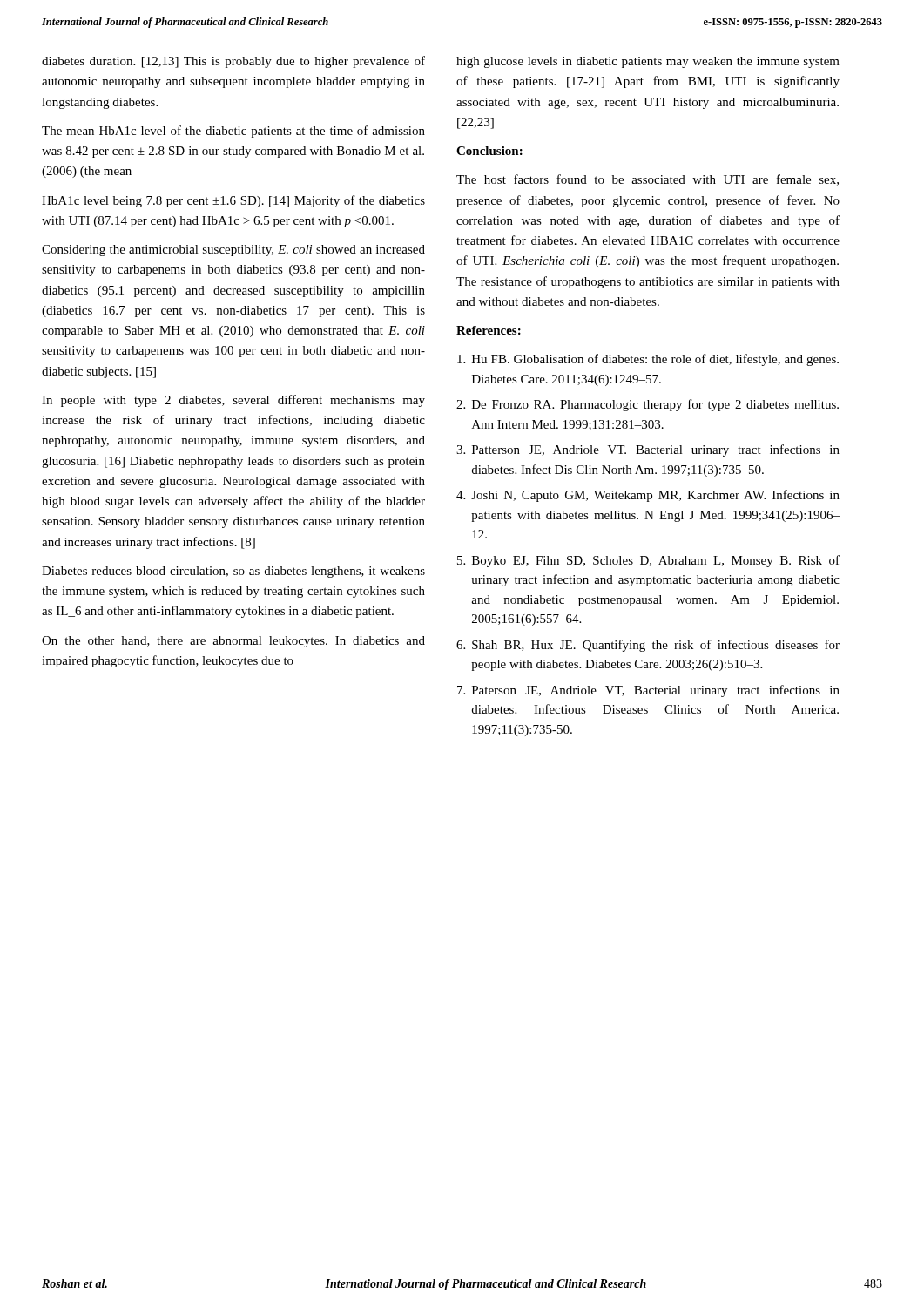Screen dimensions: 1307x924
Task: Locate the text block that reads "Diabetes reduces blood circulation, so as diabetes lengthens,"
Action: (233, 591)
